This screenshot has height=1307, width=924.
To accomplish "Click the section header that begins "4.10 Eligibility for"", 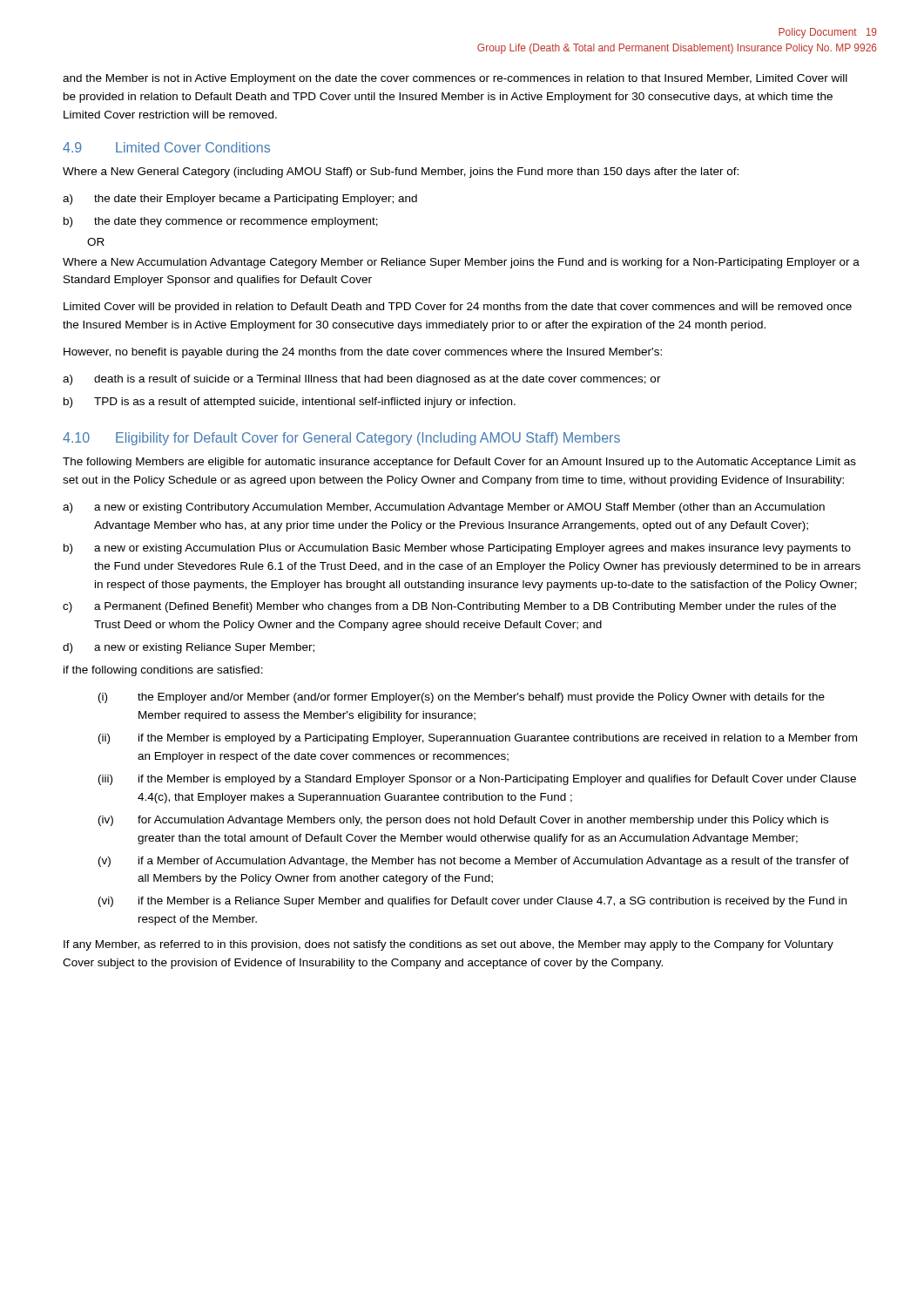I will coord(342,438).
